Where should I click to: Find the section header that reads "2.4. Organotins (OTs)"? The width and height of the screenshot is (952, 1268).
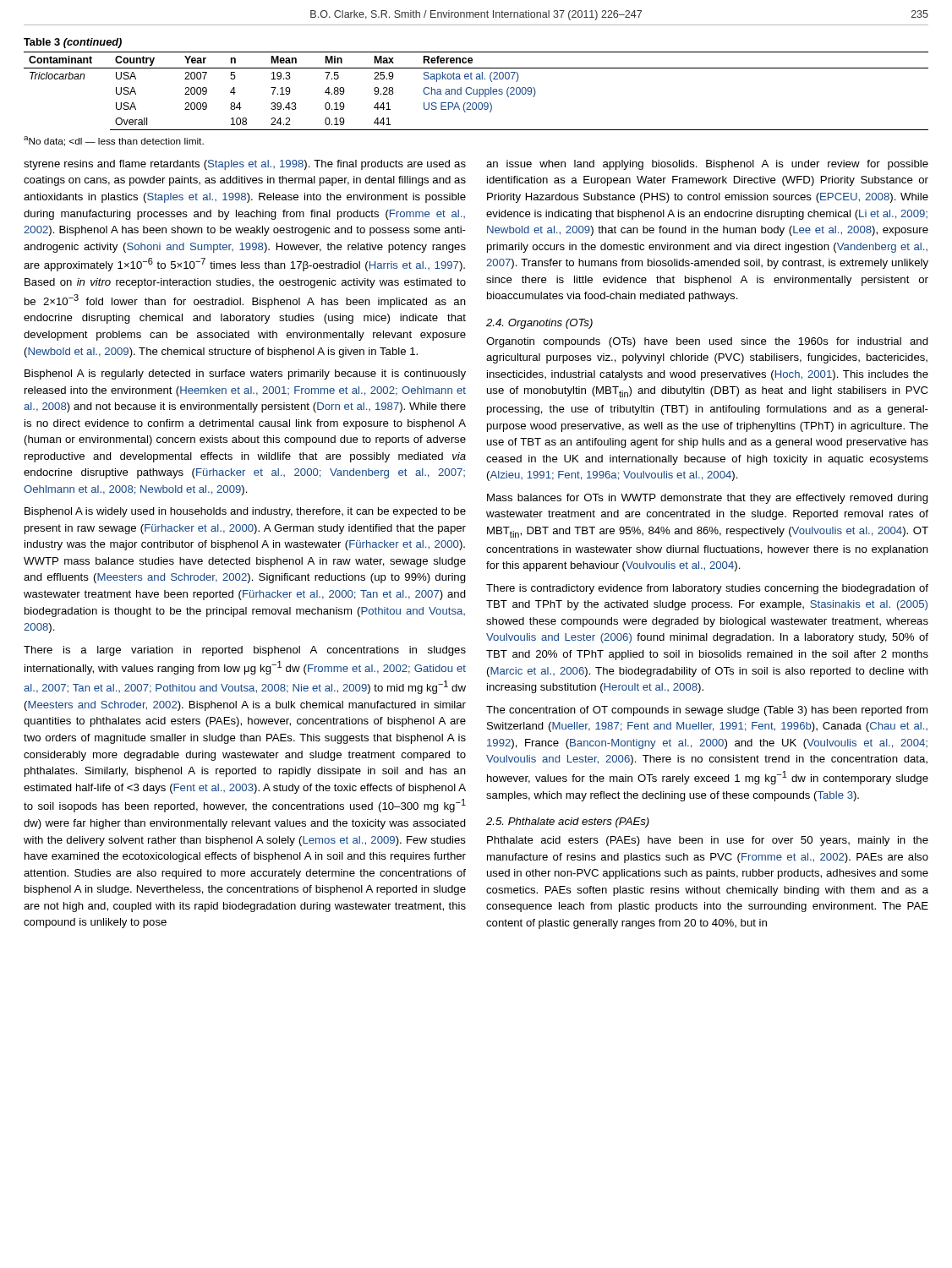pos(540,322)
